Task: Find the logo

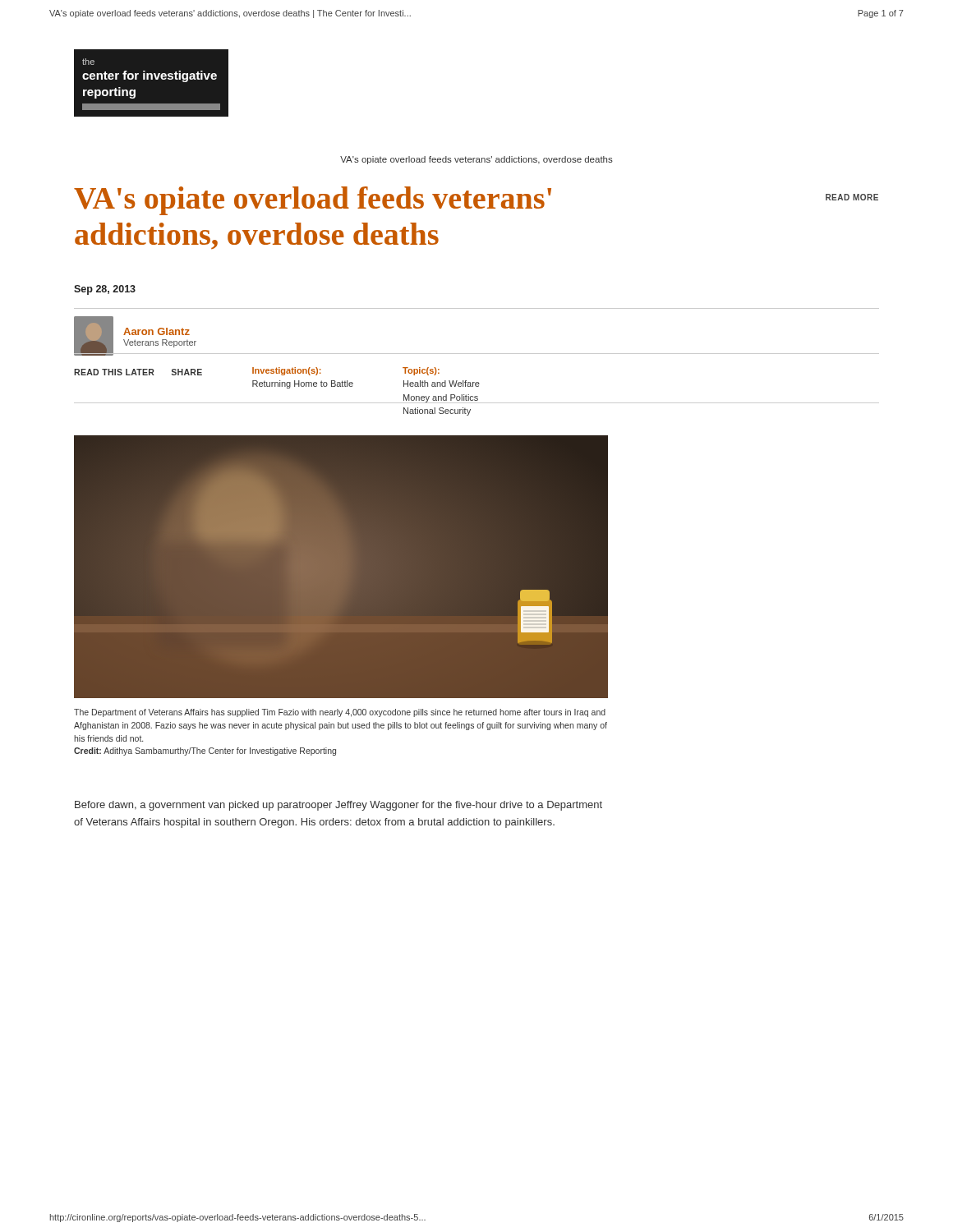Action: pyautogui.click(x=151, y=83)
